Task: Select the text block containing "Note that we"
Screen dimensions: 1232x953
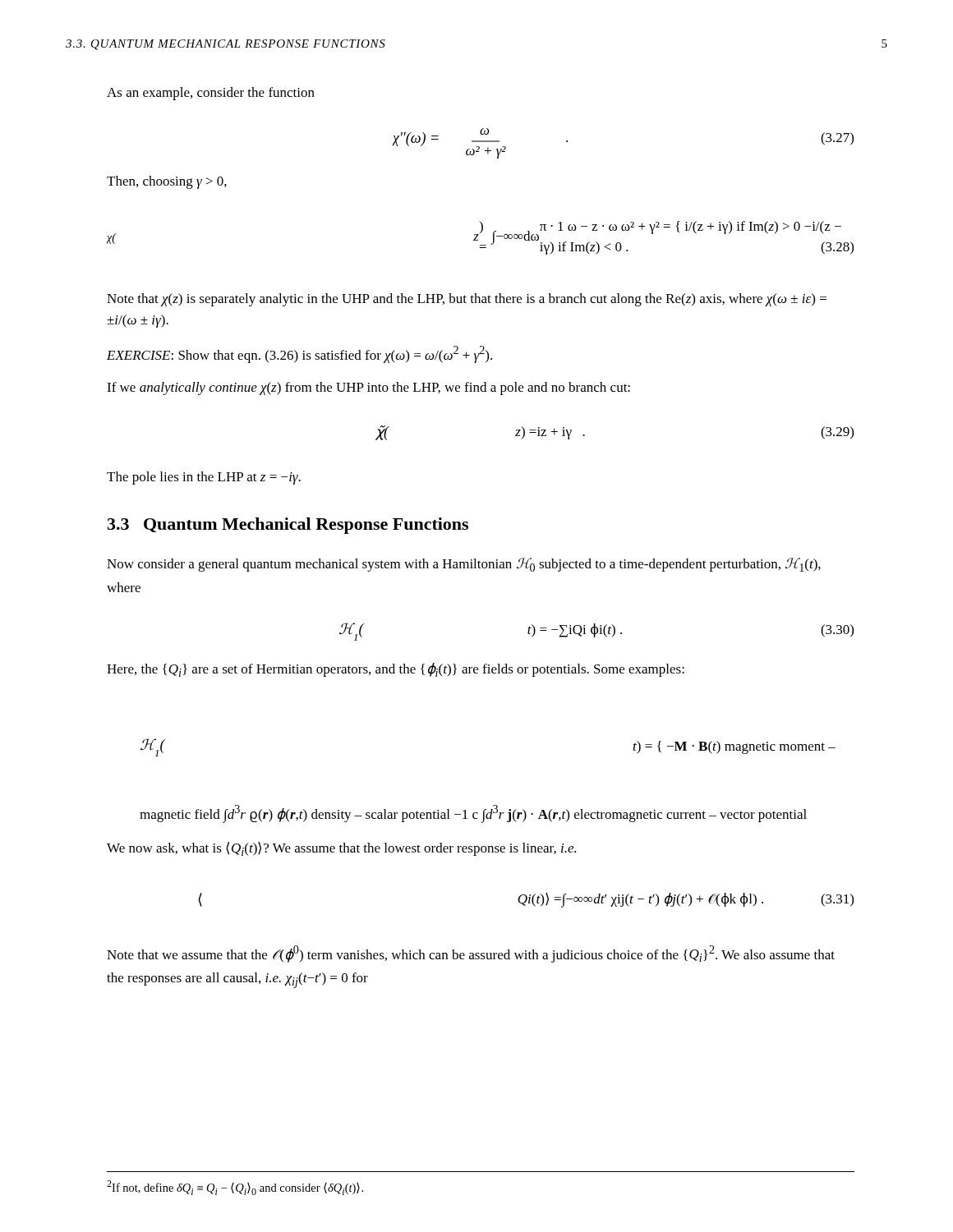Action: click(x=471, y=966)
